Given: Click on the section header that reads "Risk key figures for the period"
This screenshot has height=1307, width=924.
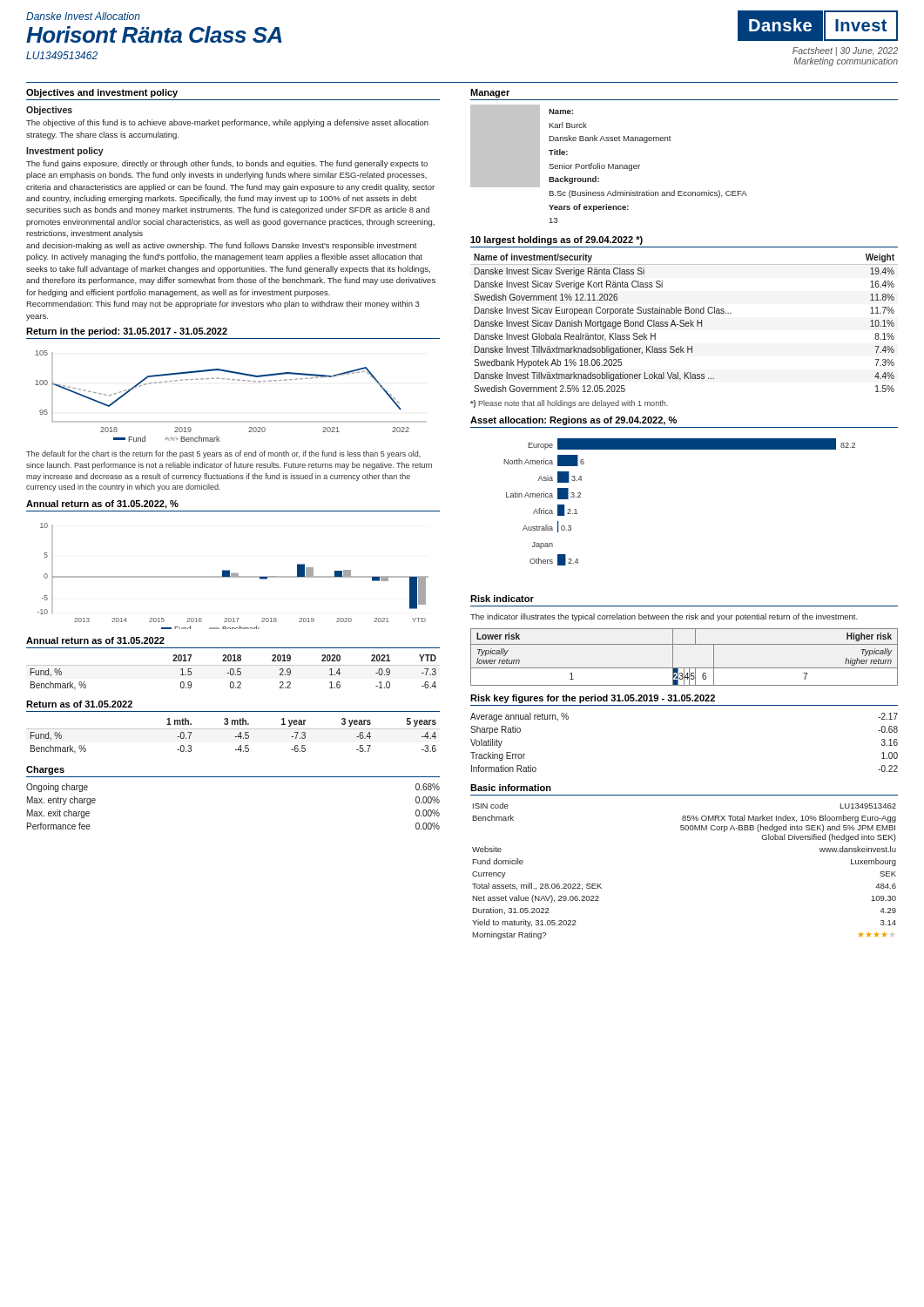Looking at the screenshot, I should 593,698.
